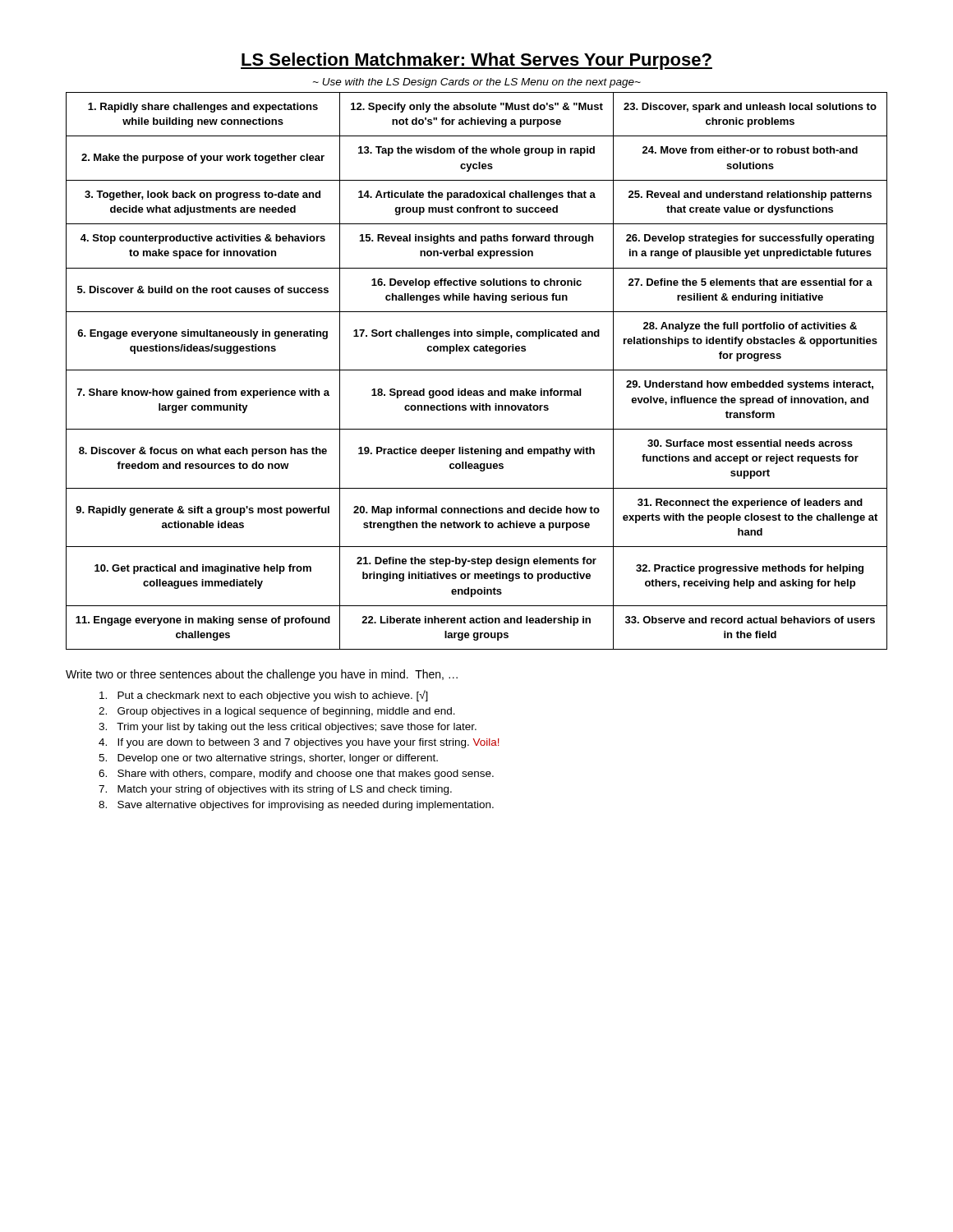Find the list item containing "2. Group objectives"
This screenshot has height=1232, width=953.
pos(277,711)
